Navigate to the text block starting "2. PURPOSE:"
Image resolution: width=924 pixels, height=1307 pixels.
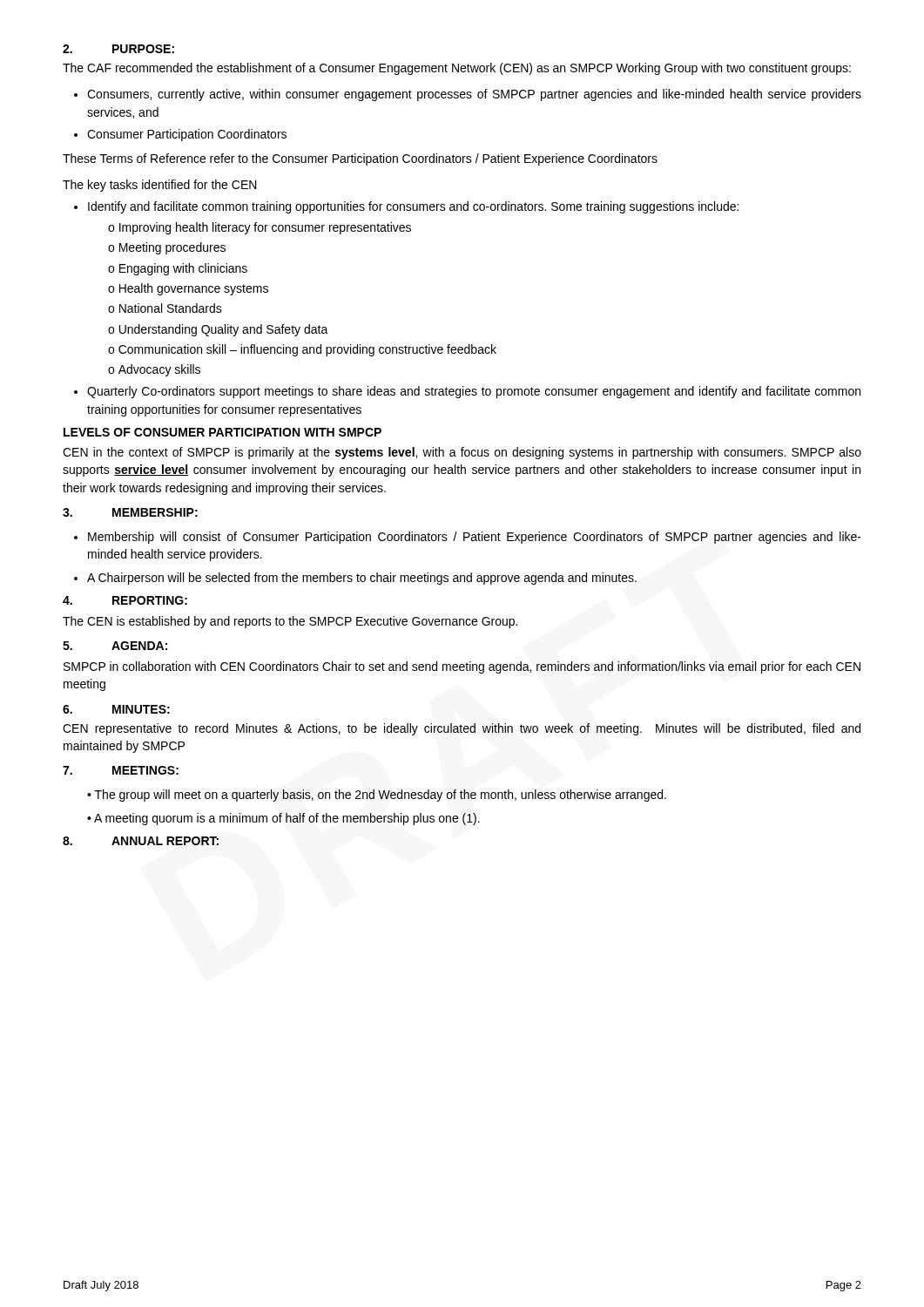pyautogui.click(x=119, y=49)
